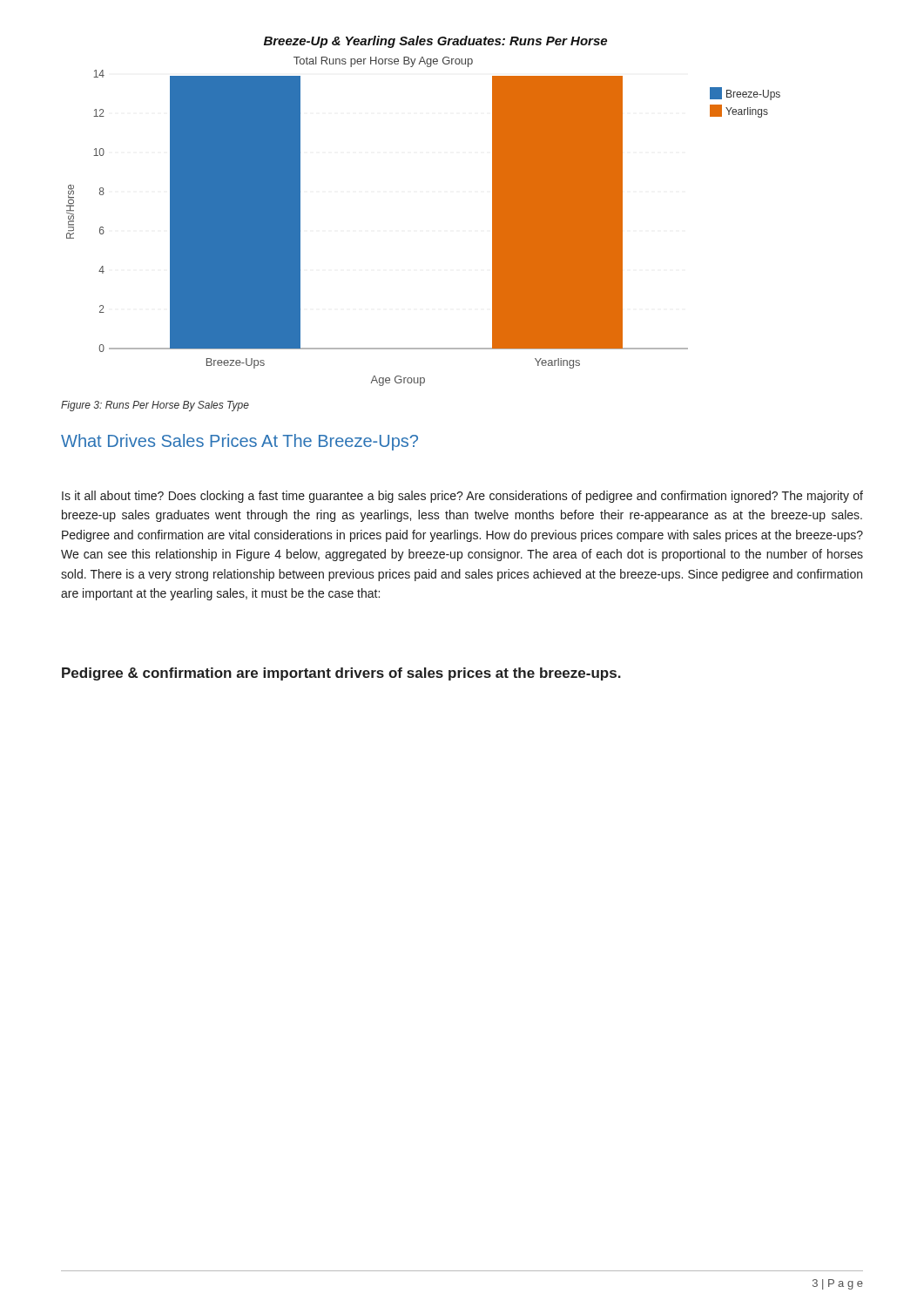Find the caption
The width and height of the screenshot is (924, 1307).
155,405
